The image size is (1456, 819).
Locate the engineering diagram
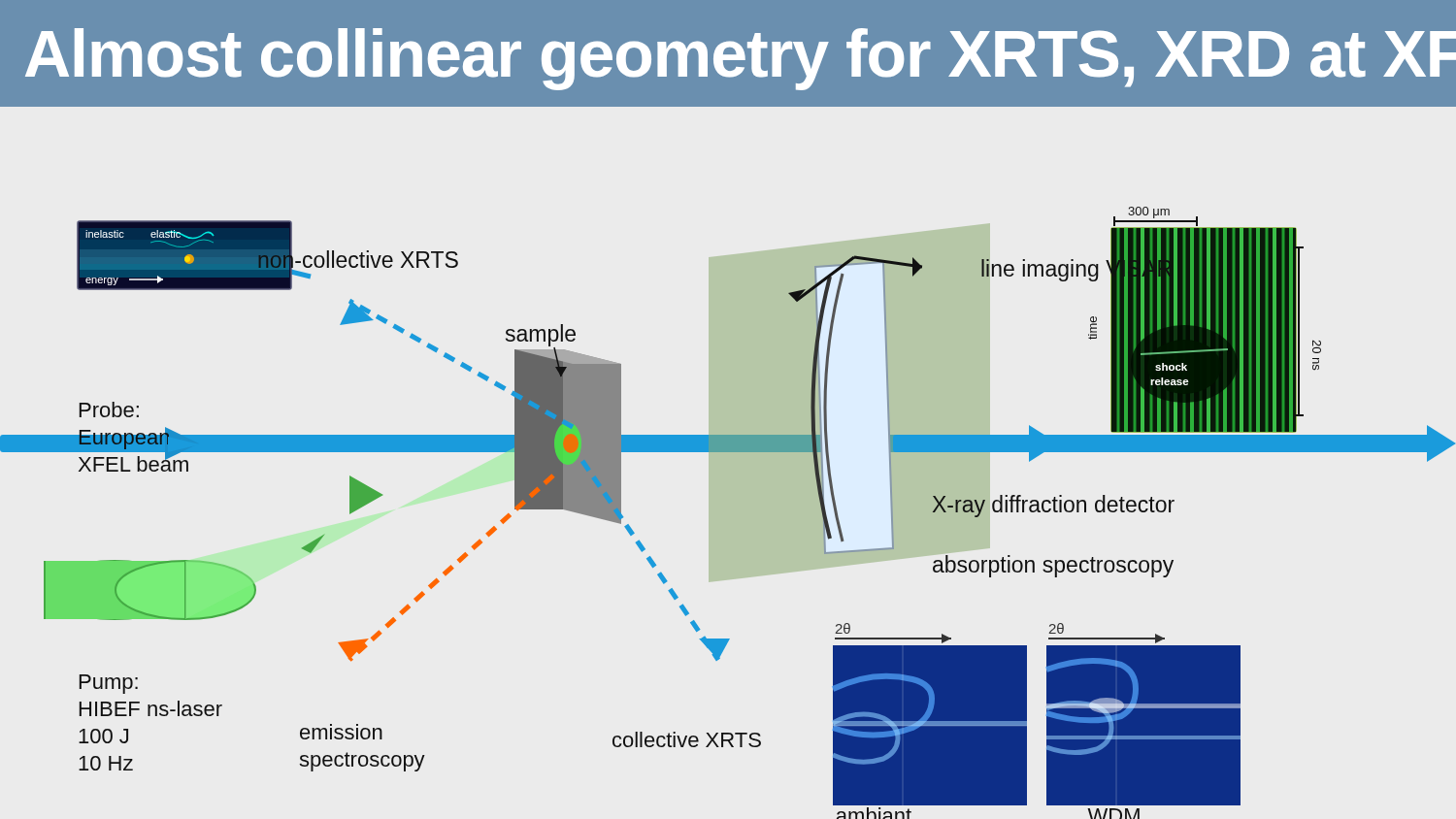click(728, 463)
